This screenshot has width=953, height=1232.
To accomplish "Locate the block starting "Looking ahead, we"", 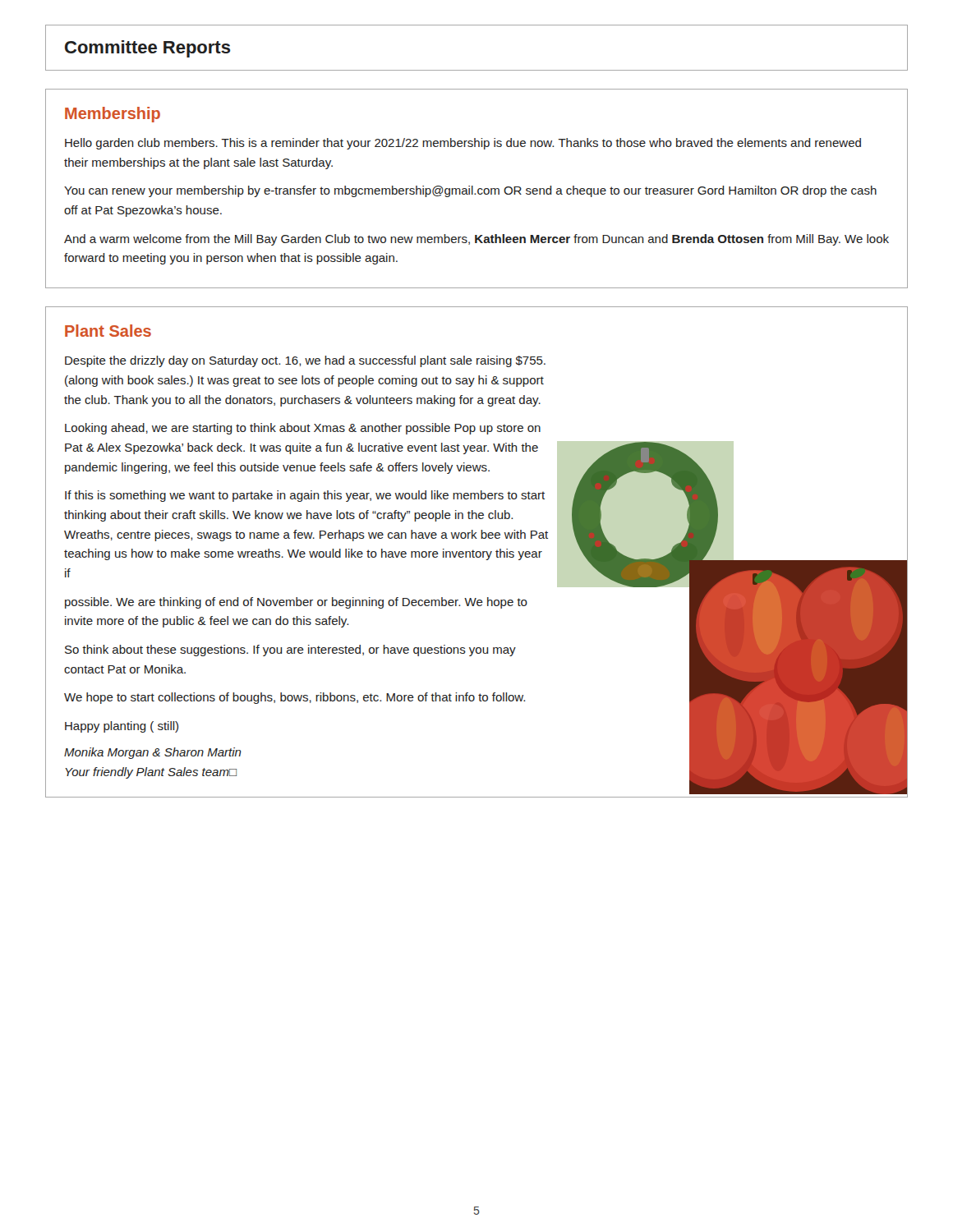I will tap(302, 447).
